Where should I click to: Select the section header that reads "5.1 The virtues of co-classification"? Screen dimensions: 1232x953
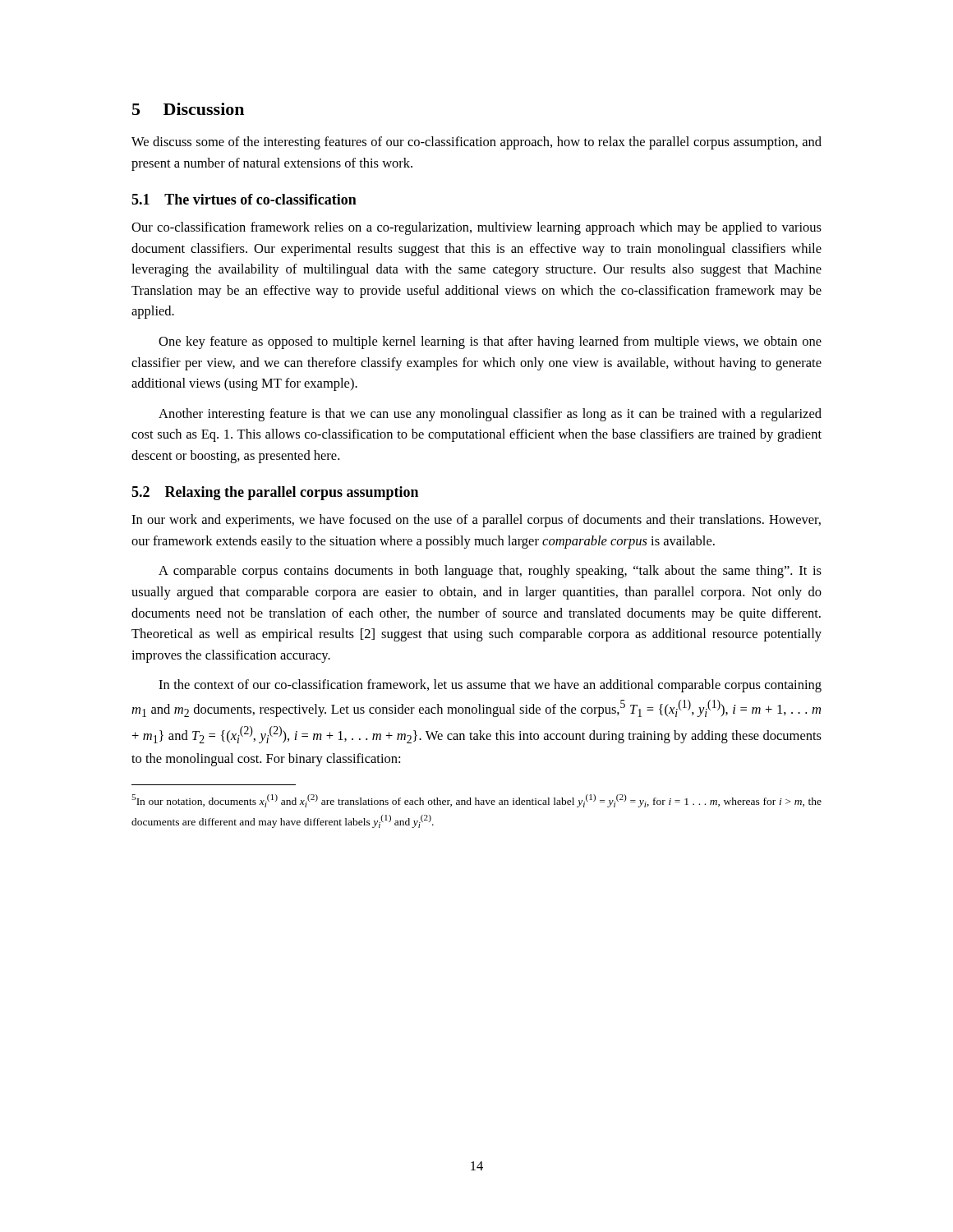point(244,199)
